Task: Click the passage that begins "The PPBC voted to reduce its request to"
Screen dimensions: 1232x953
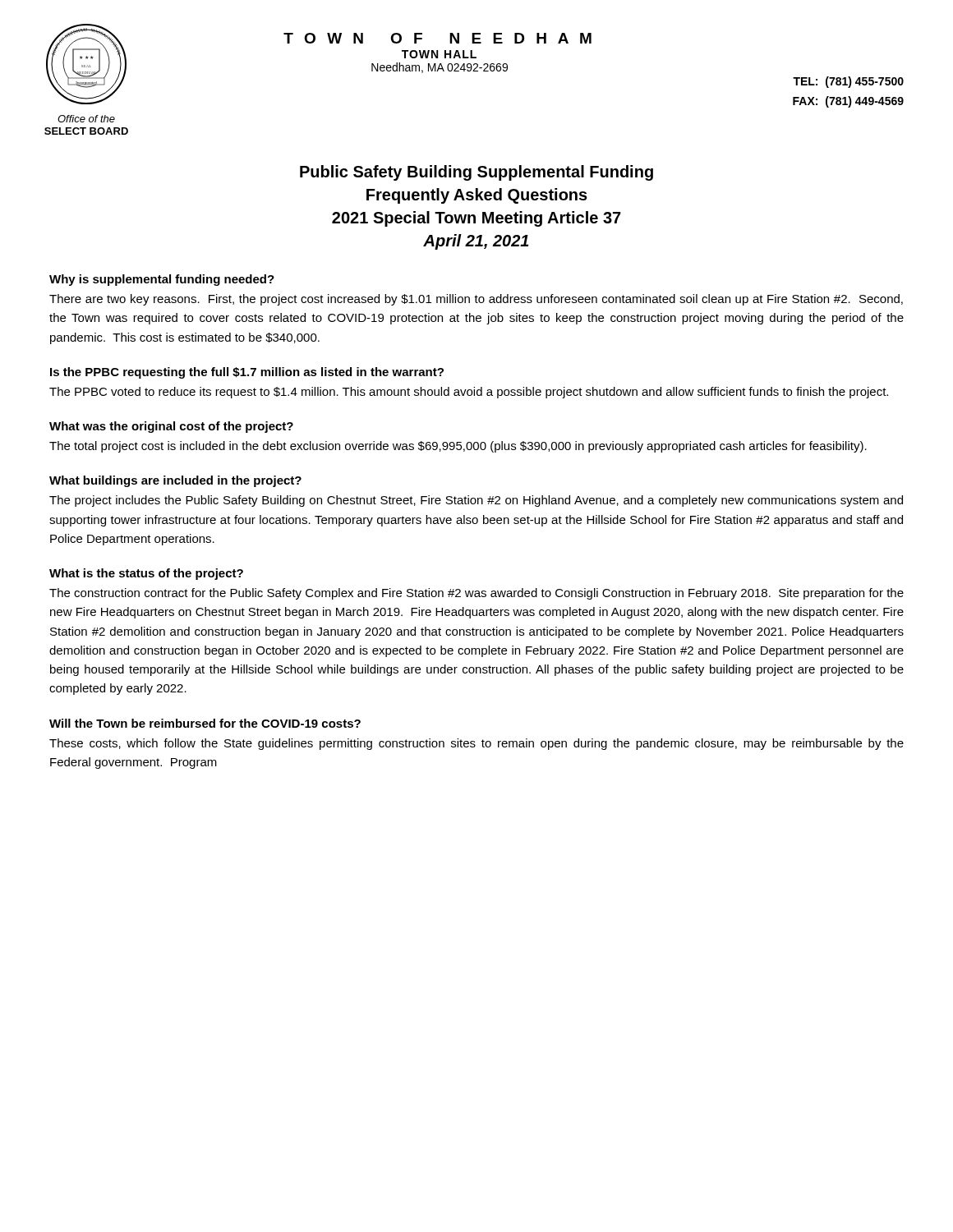Action: point(469,391)
